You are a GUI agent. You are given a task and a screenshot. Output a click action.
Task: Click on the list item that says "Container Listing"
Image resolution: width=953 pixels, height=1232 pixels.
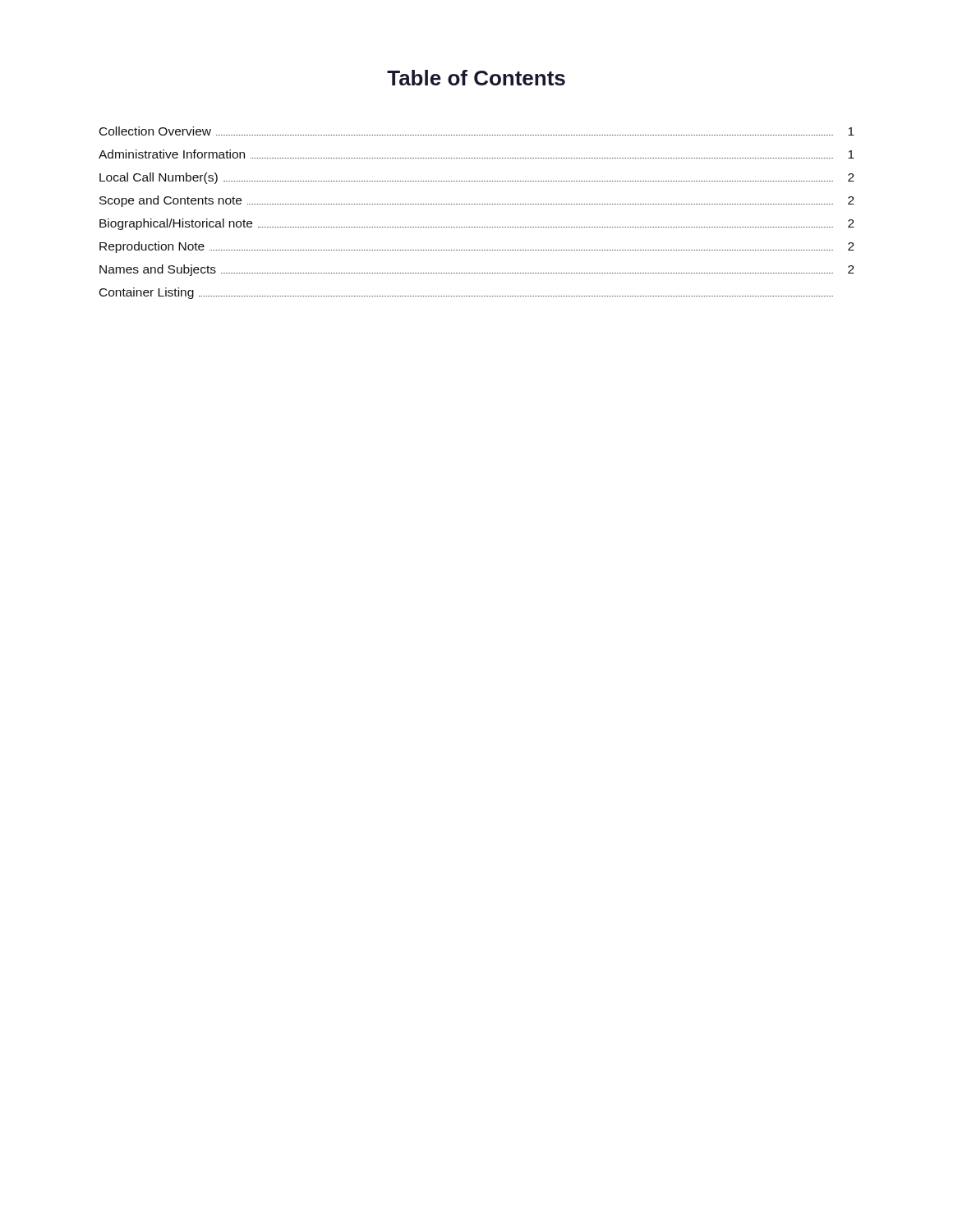point(466,292)
